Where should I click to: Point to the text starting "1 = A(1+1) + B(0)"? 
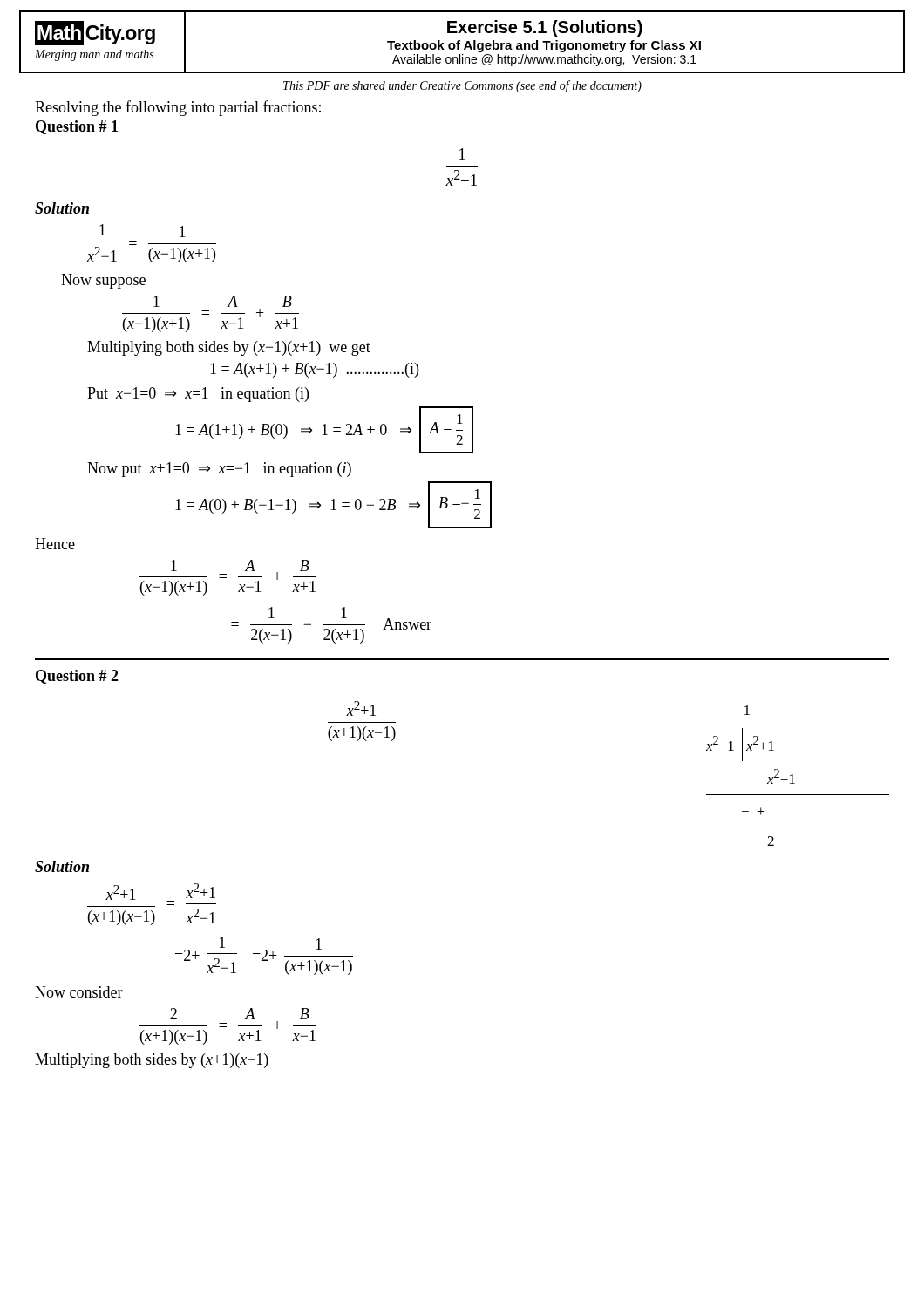coord(324,430)
